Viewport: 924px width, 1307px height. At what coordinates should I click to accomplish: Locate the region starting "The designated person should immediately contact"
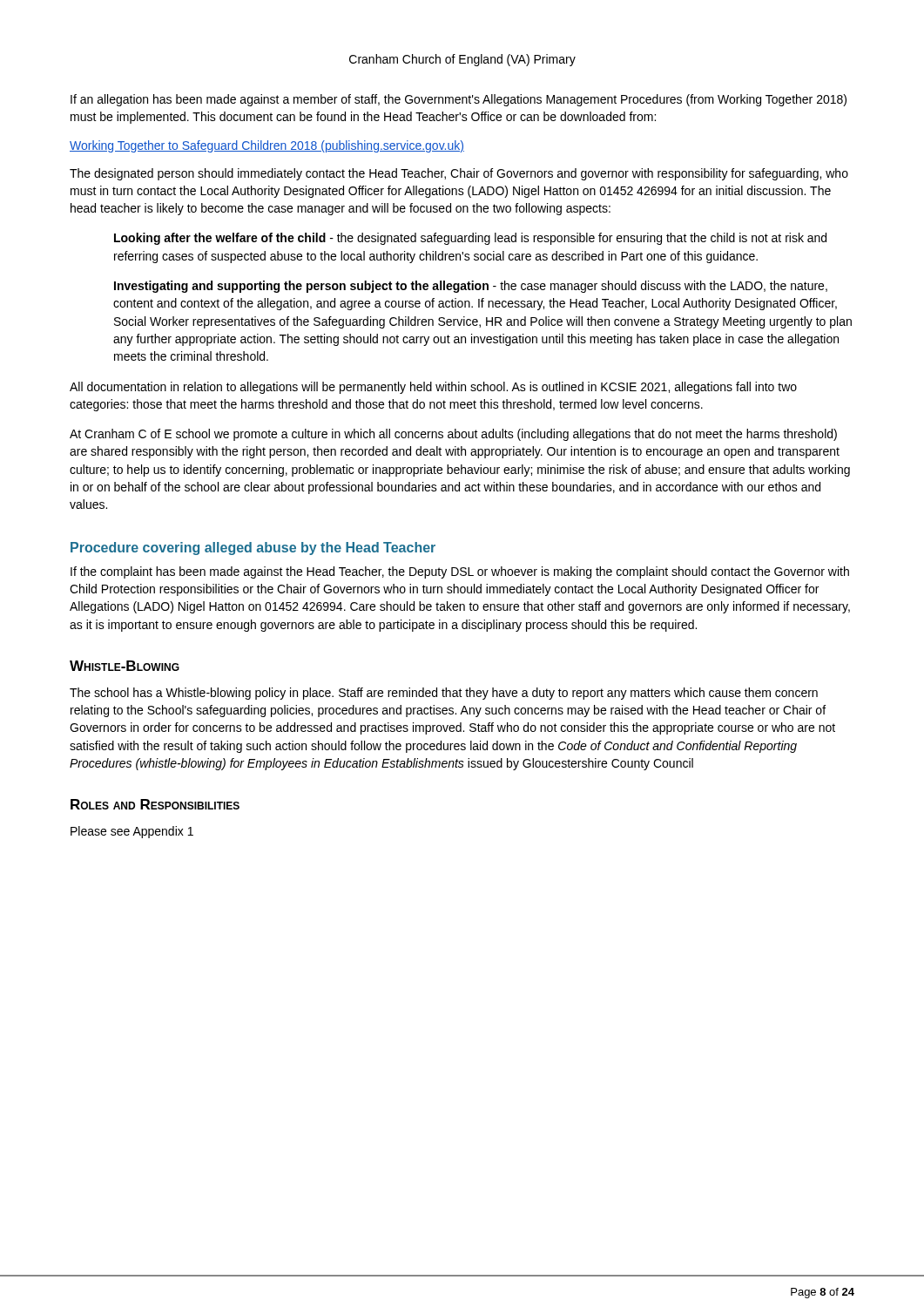coord(462,191)
